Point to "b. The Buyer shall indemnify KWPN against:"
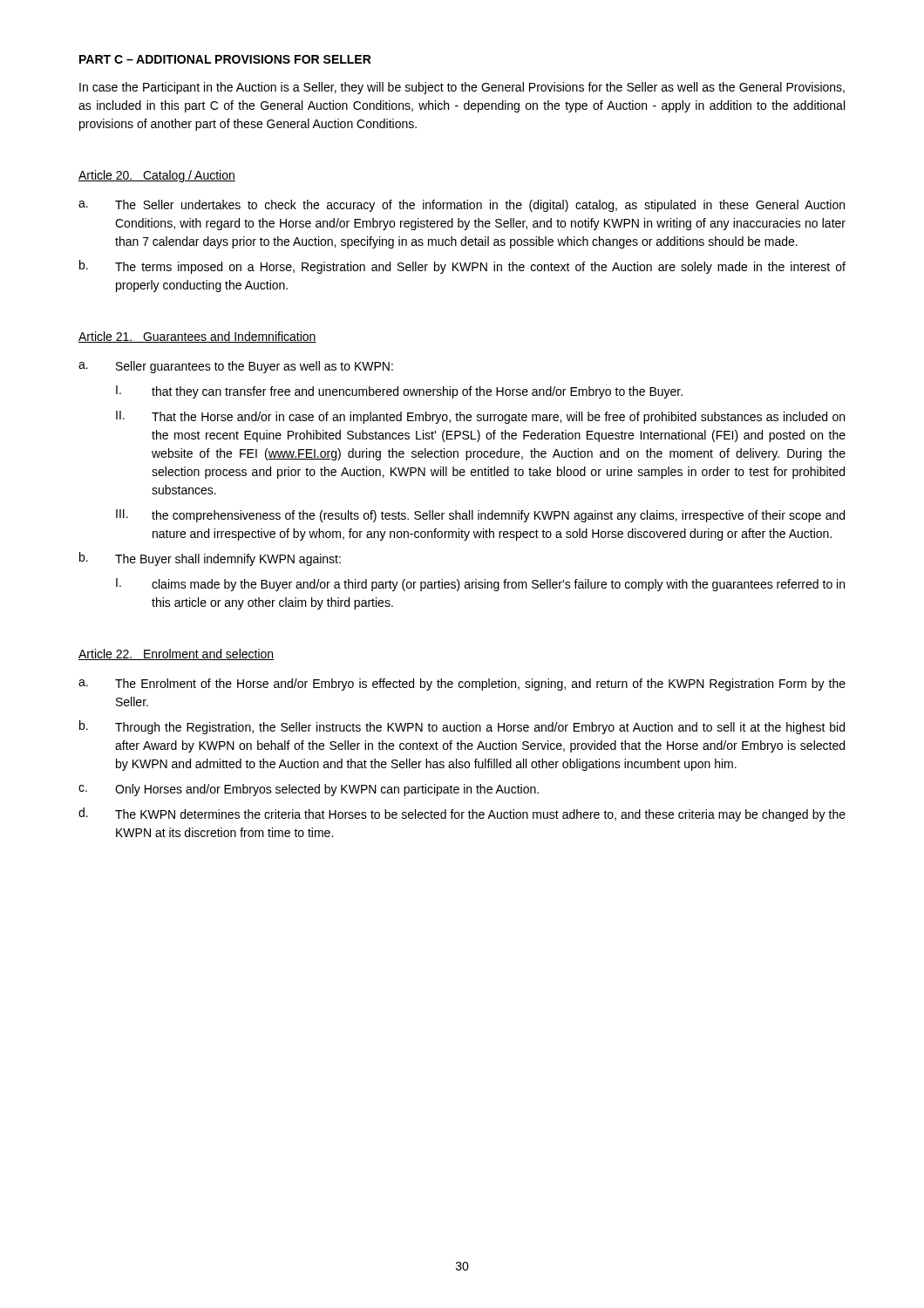Viewport: 924px width, 1308px height. point(210,559)
